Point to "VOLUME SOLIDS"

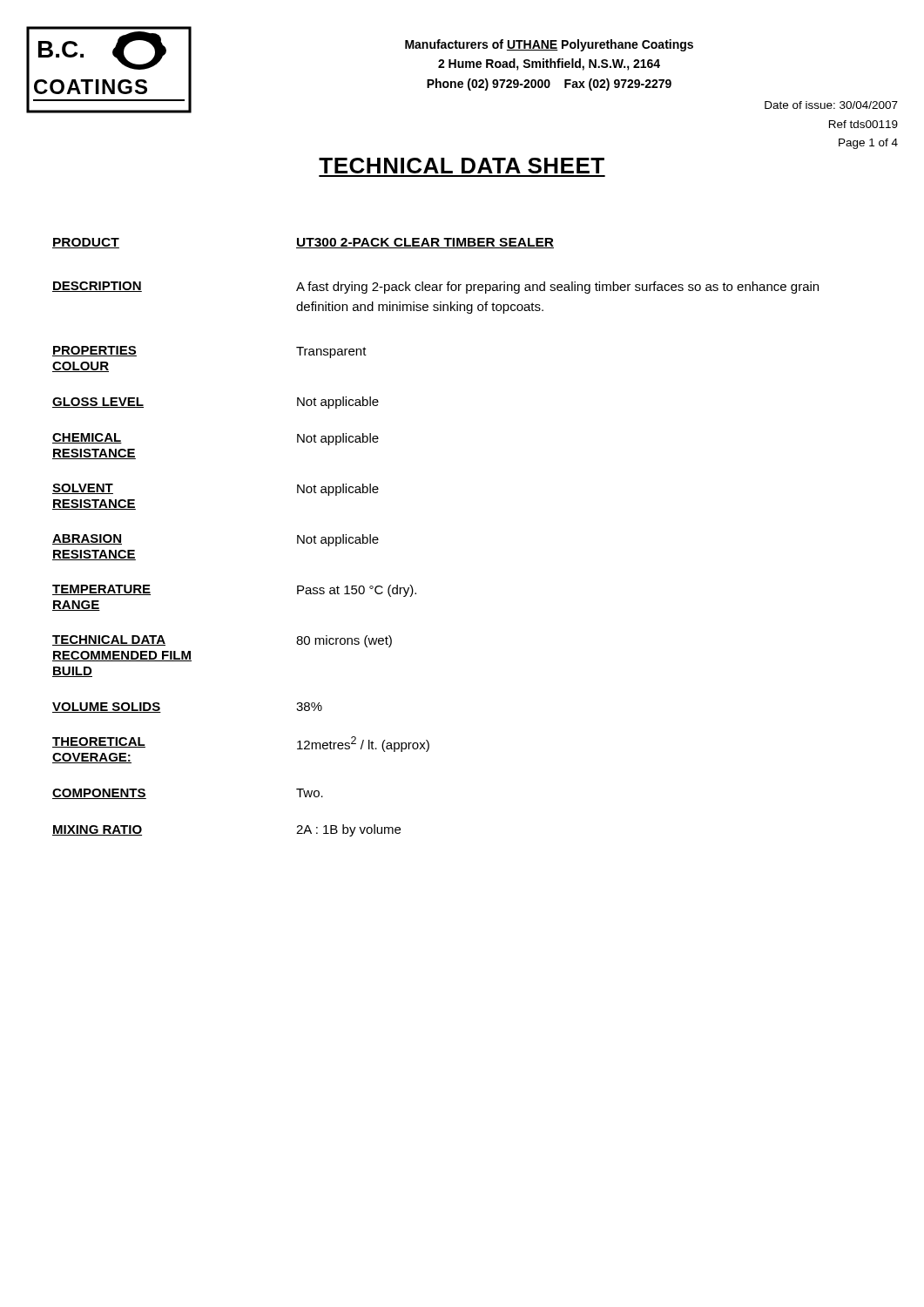pos(106,706)
